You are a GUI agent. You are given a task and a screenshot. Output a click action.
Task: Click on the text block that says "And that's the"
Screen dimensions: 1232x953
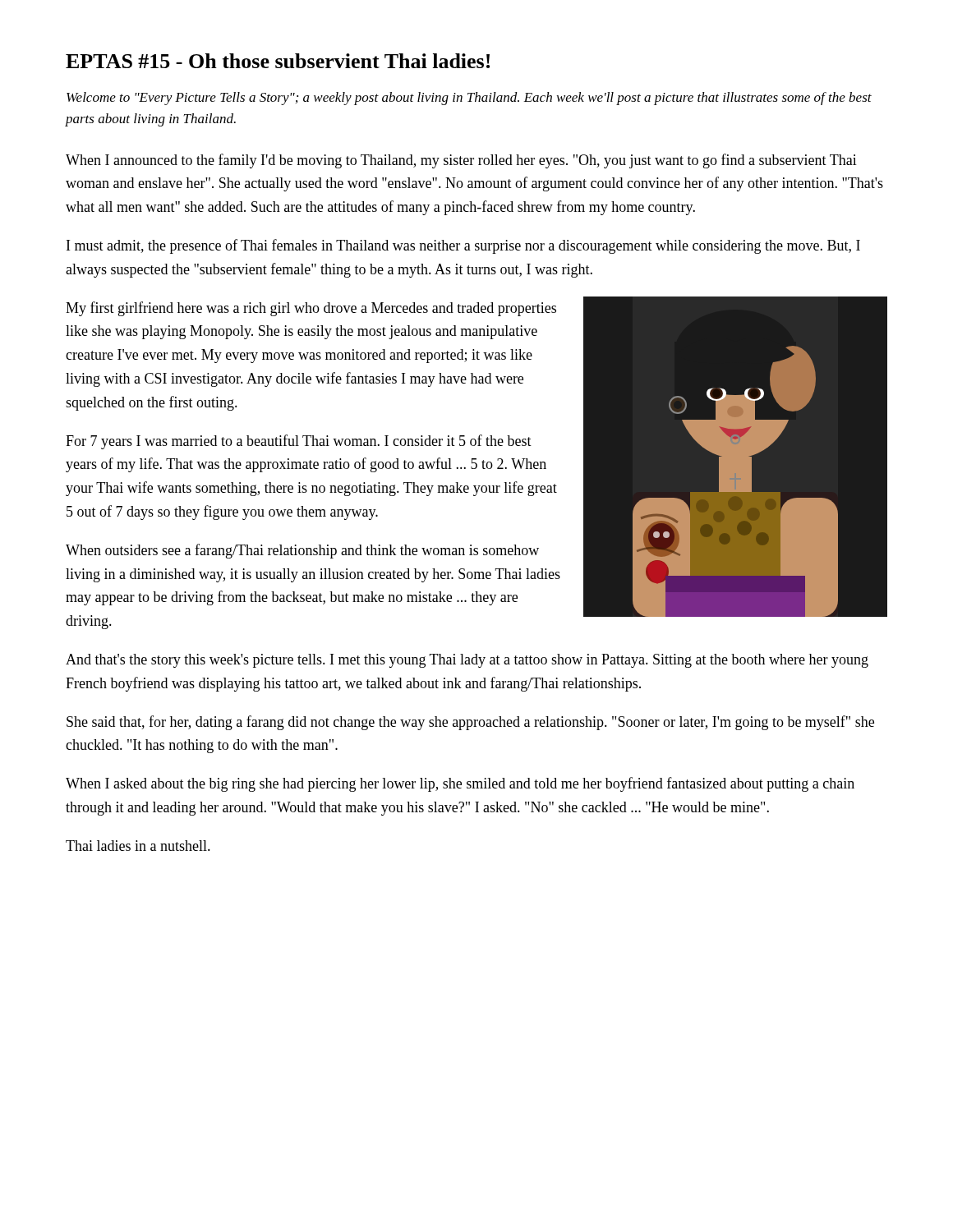[467, 671]
